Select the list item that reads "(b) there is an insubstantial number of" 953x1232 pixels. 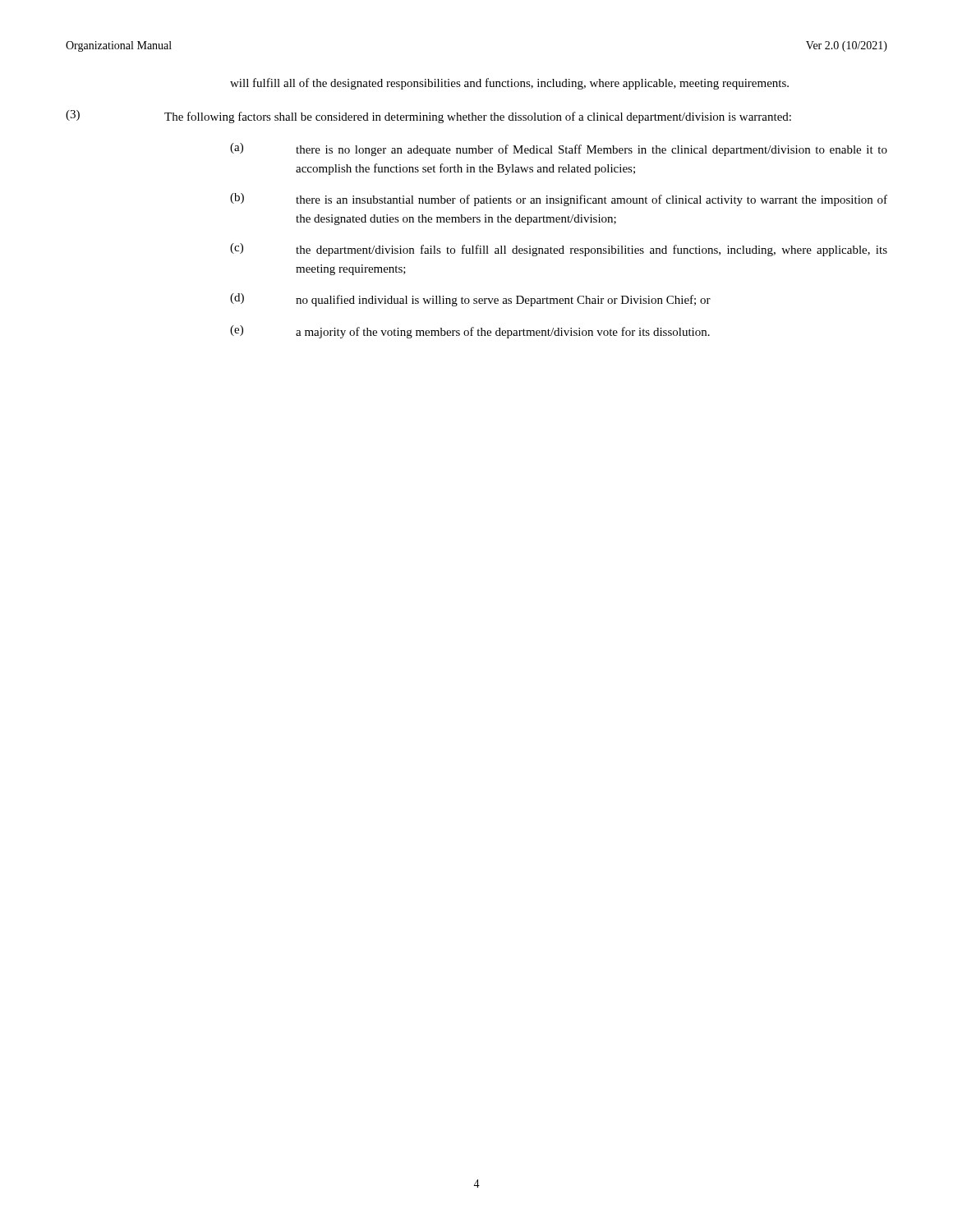[x=559, y=209]
